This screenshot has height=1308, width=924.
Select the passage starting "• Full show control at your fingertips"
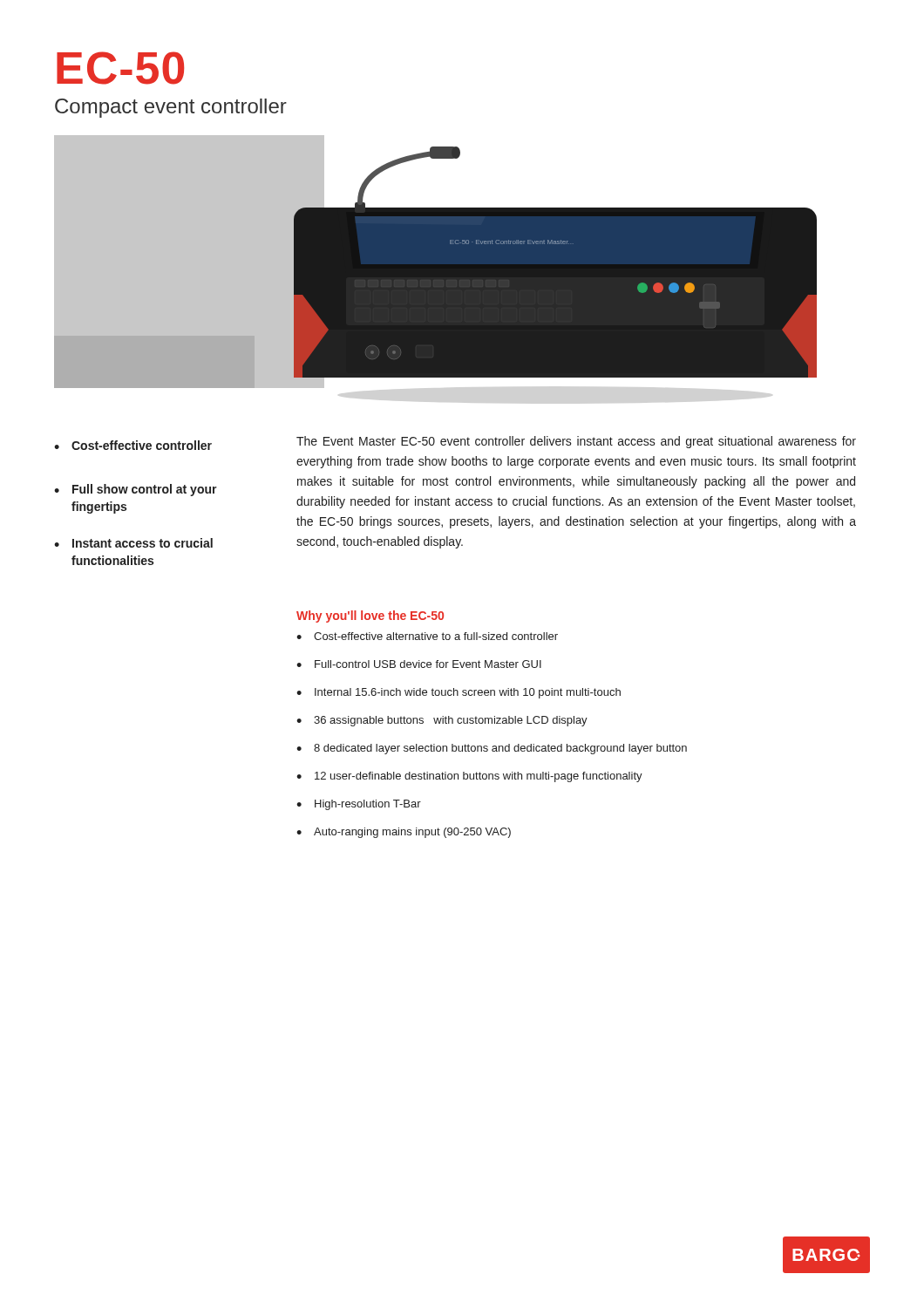(x=159, y=498)
